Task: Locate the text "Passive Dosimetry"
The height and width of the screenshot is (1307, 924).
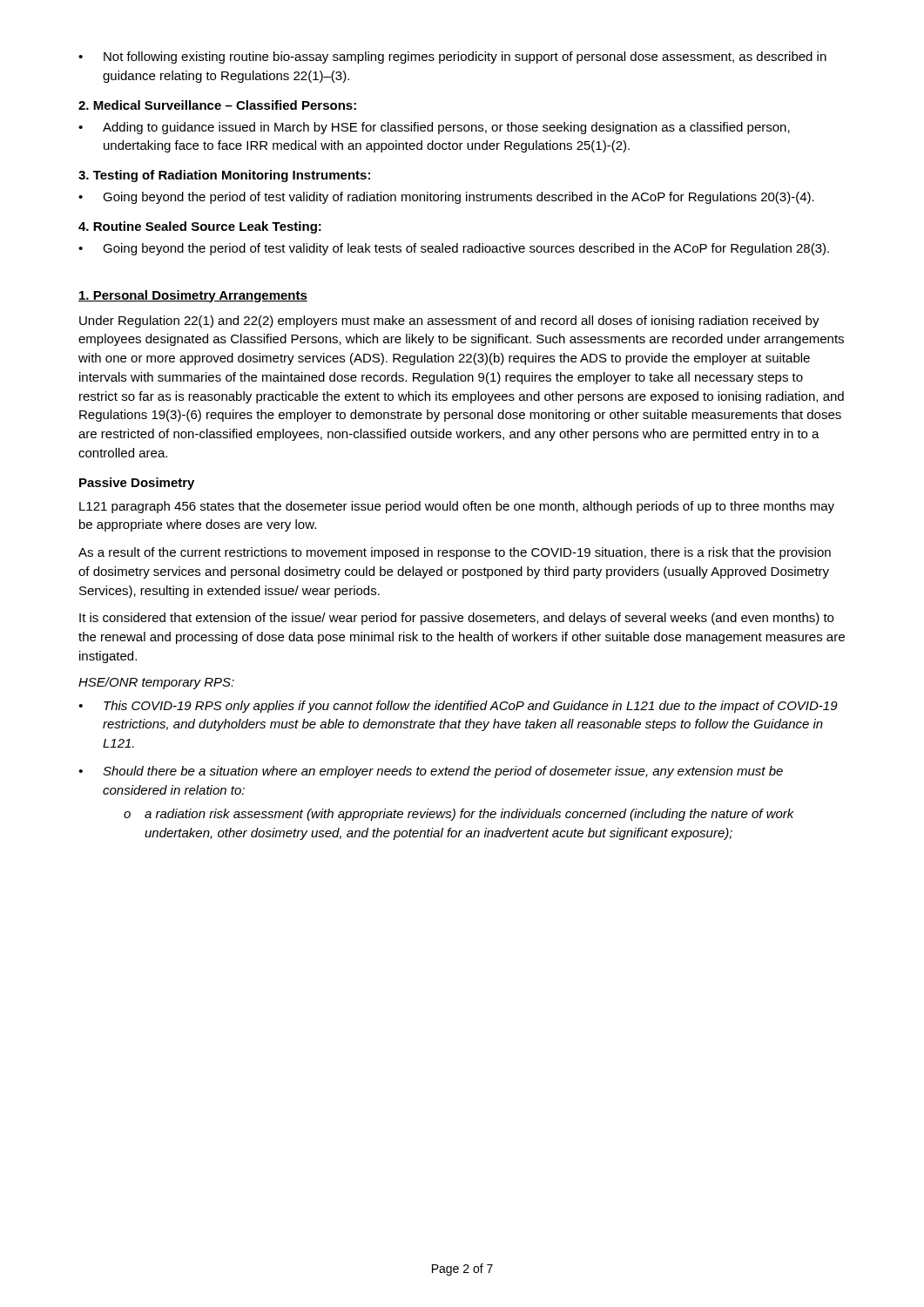Action: click(x=136, y=482)
